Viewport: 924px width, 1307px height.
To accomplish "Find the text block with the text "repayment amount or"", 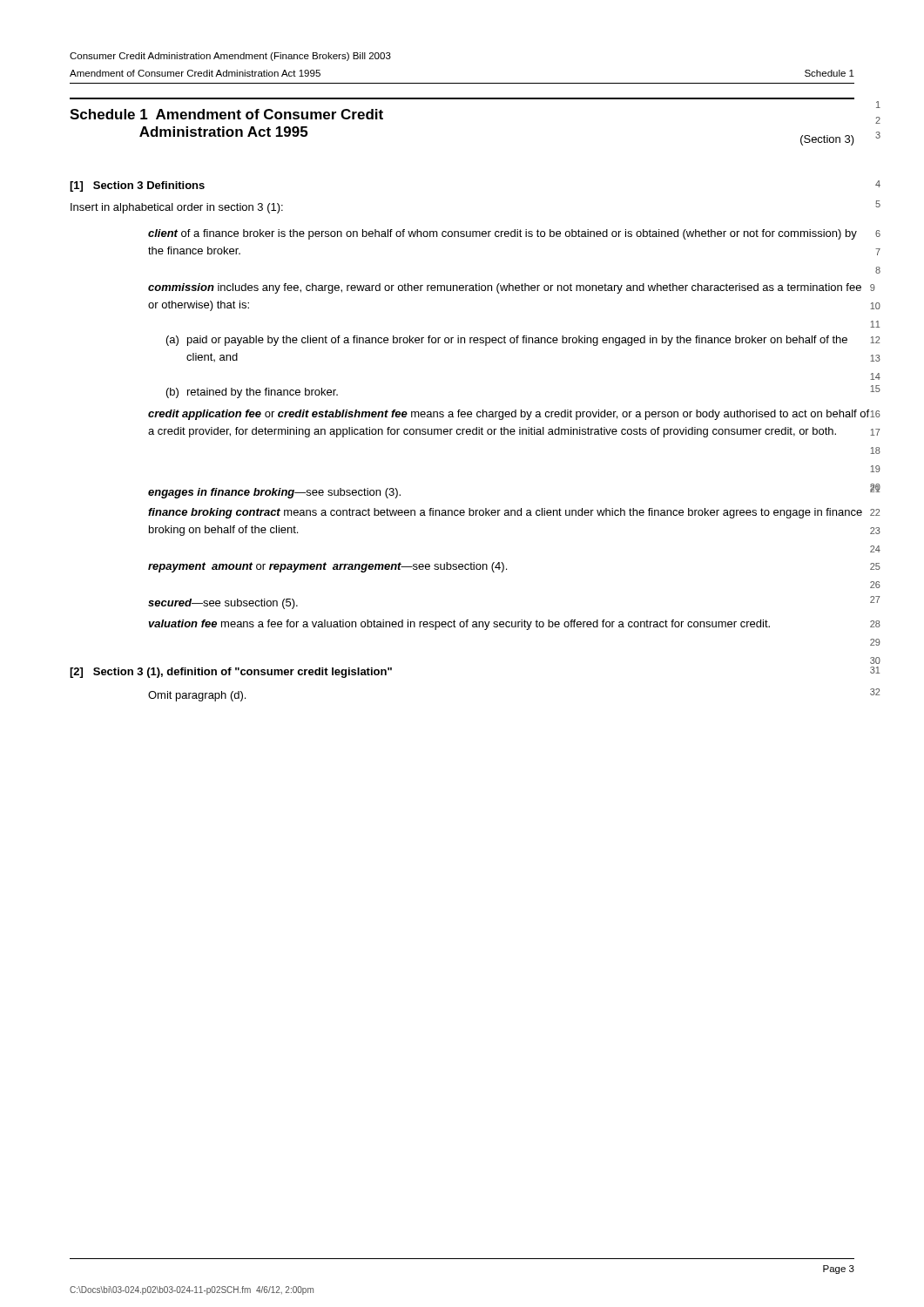I will 328,566.
